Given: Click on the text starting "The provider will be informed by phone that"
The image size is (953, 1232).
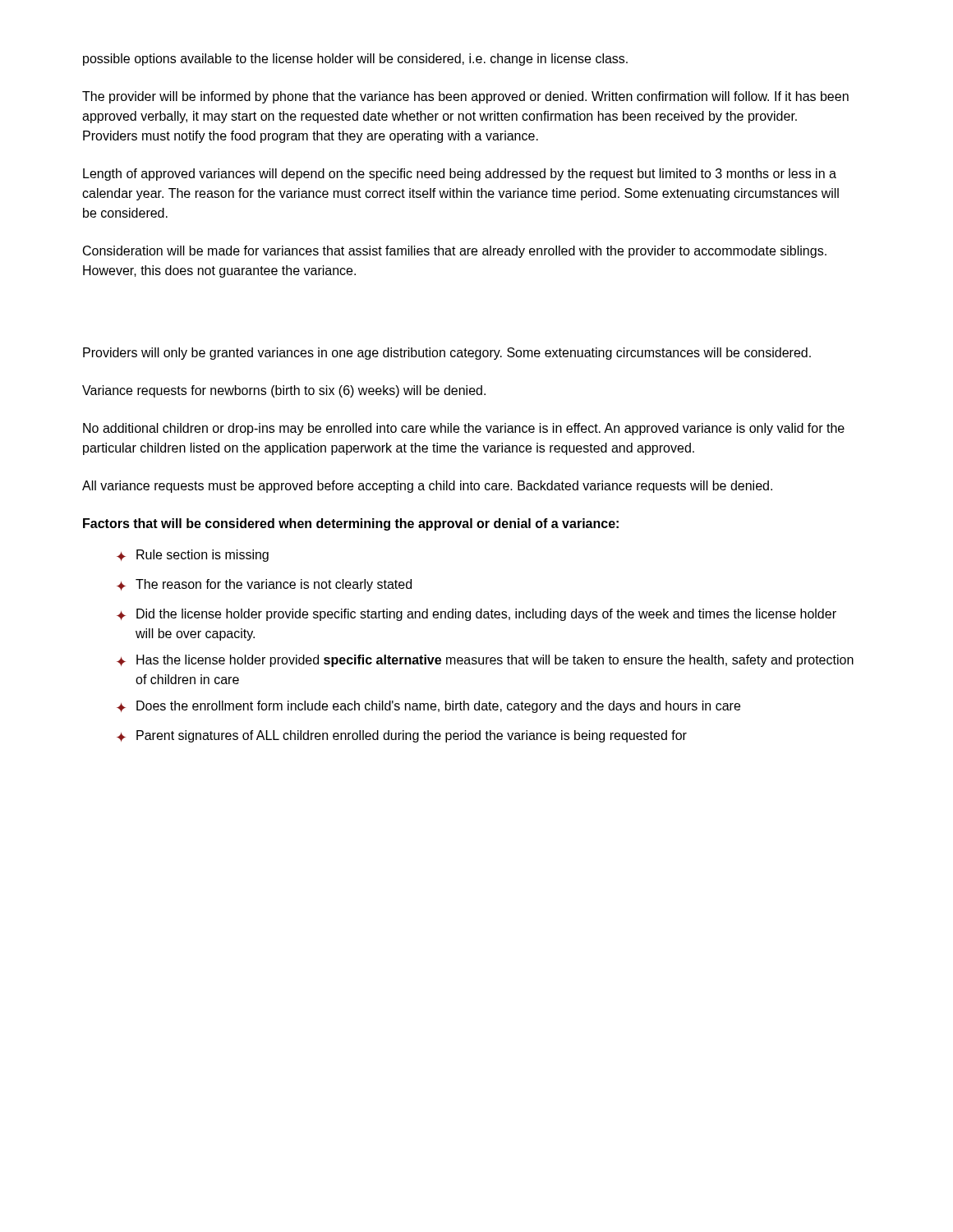Looking at the screenshot, I should 466,116.
